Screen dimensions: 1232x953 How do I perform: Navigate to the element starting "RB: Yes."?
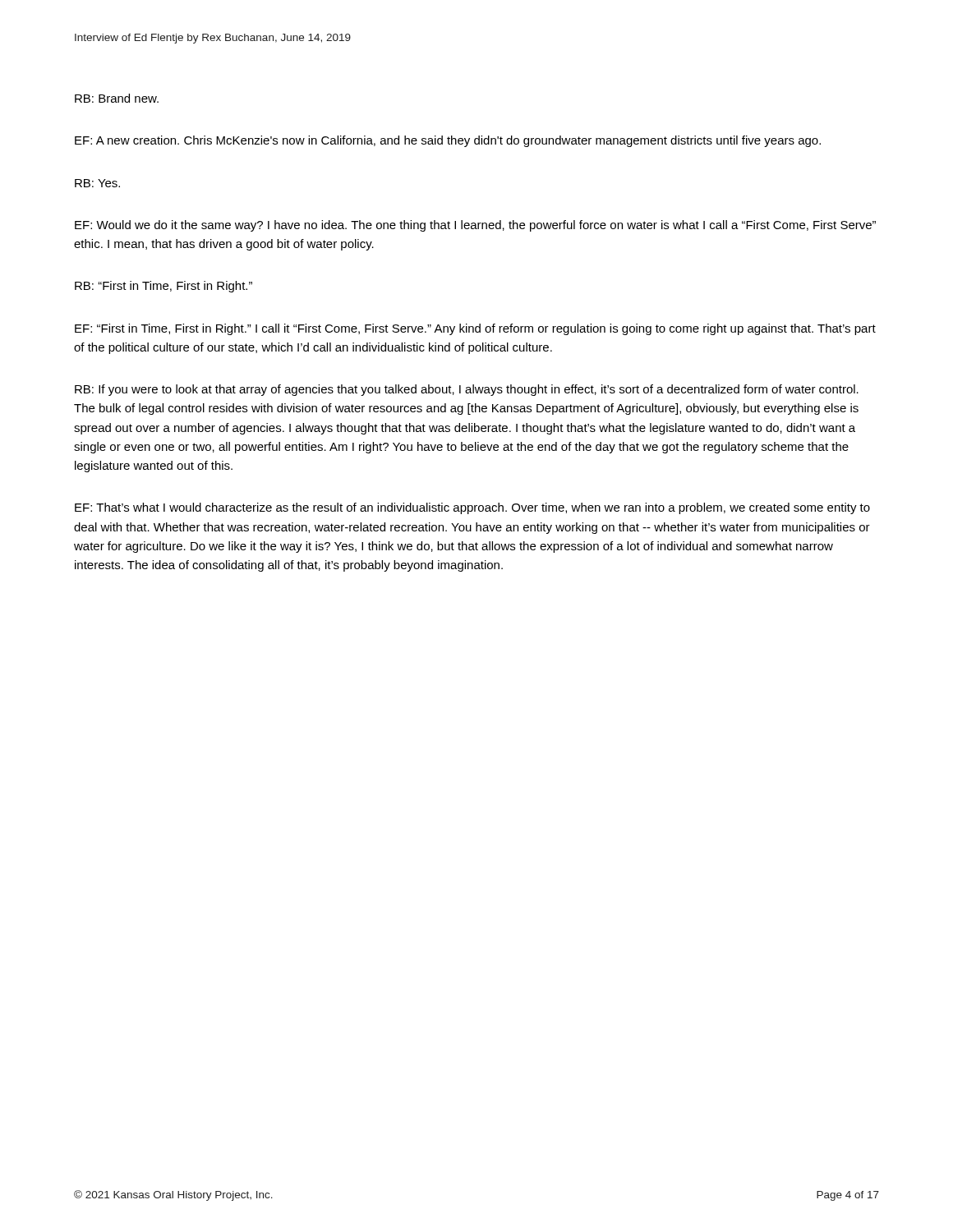pos(98,182)
